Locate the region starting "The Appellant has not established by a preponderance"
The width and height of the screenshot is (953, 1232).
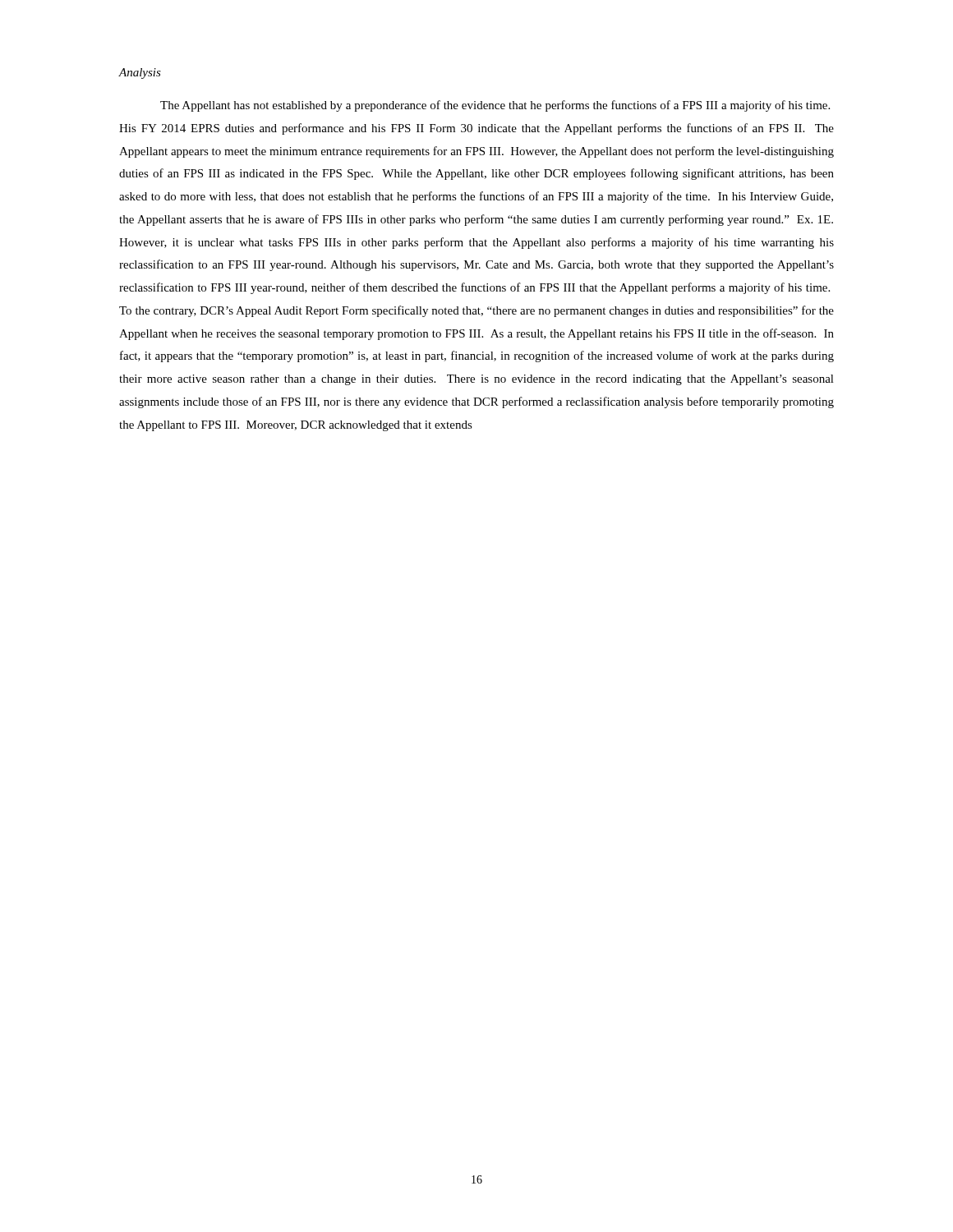(x=476, y=265)
